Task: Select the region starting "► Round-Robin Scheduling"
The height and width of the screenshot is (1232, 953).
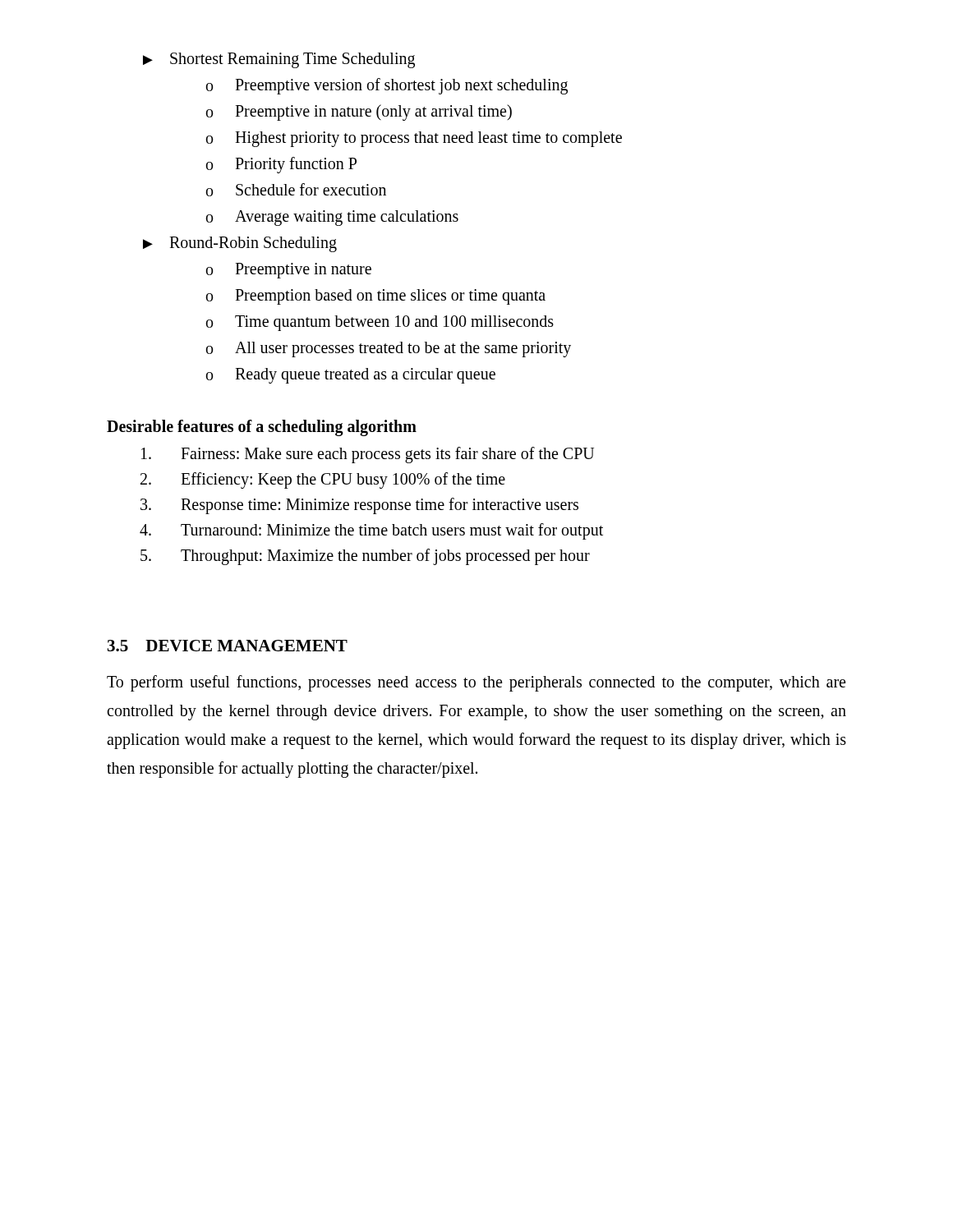Action: [x=240, y=244]
